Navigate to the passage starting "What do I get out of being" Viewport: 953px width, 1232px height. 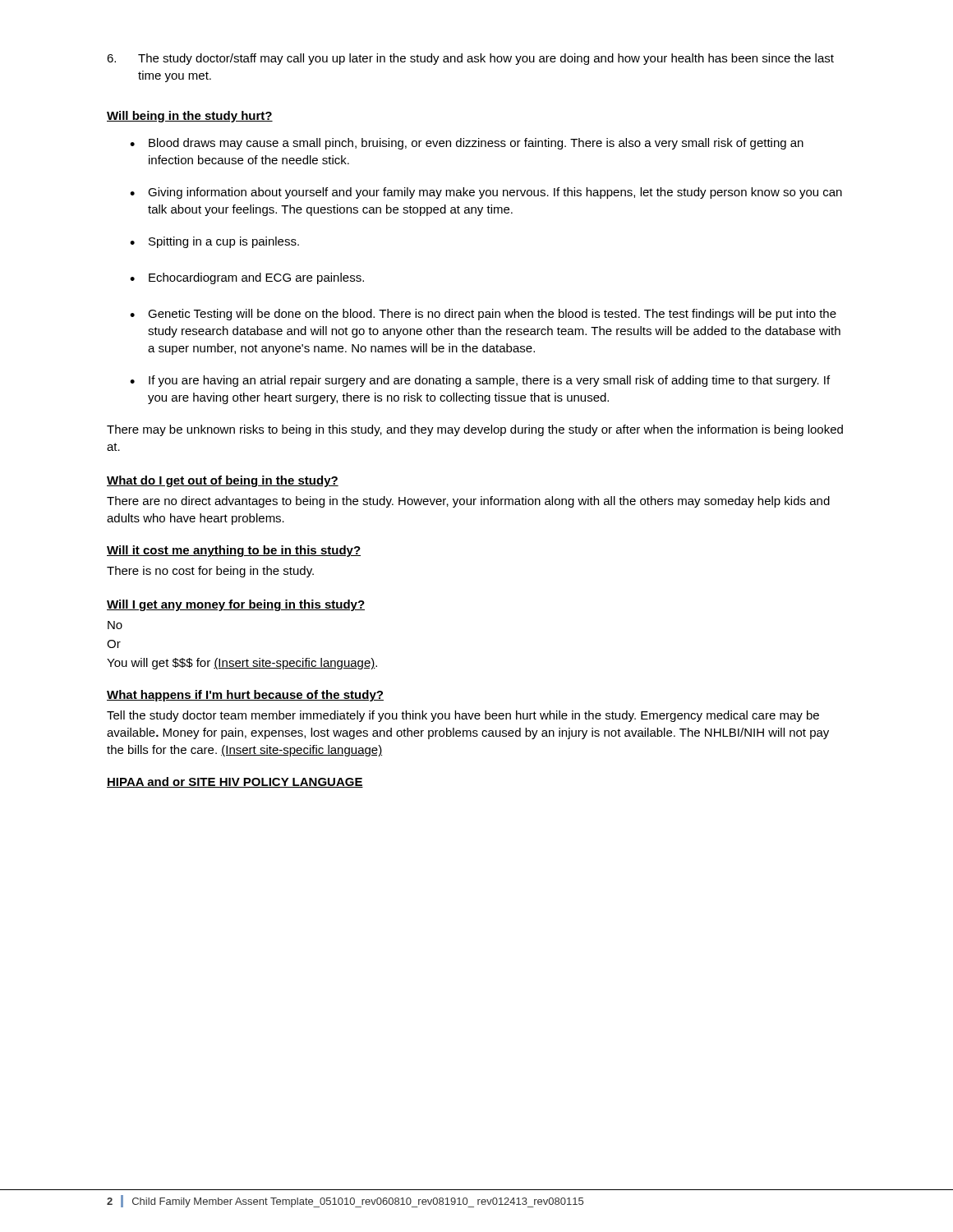[223, 480]
